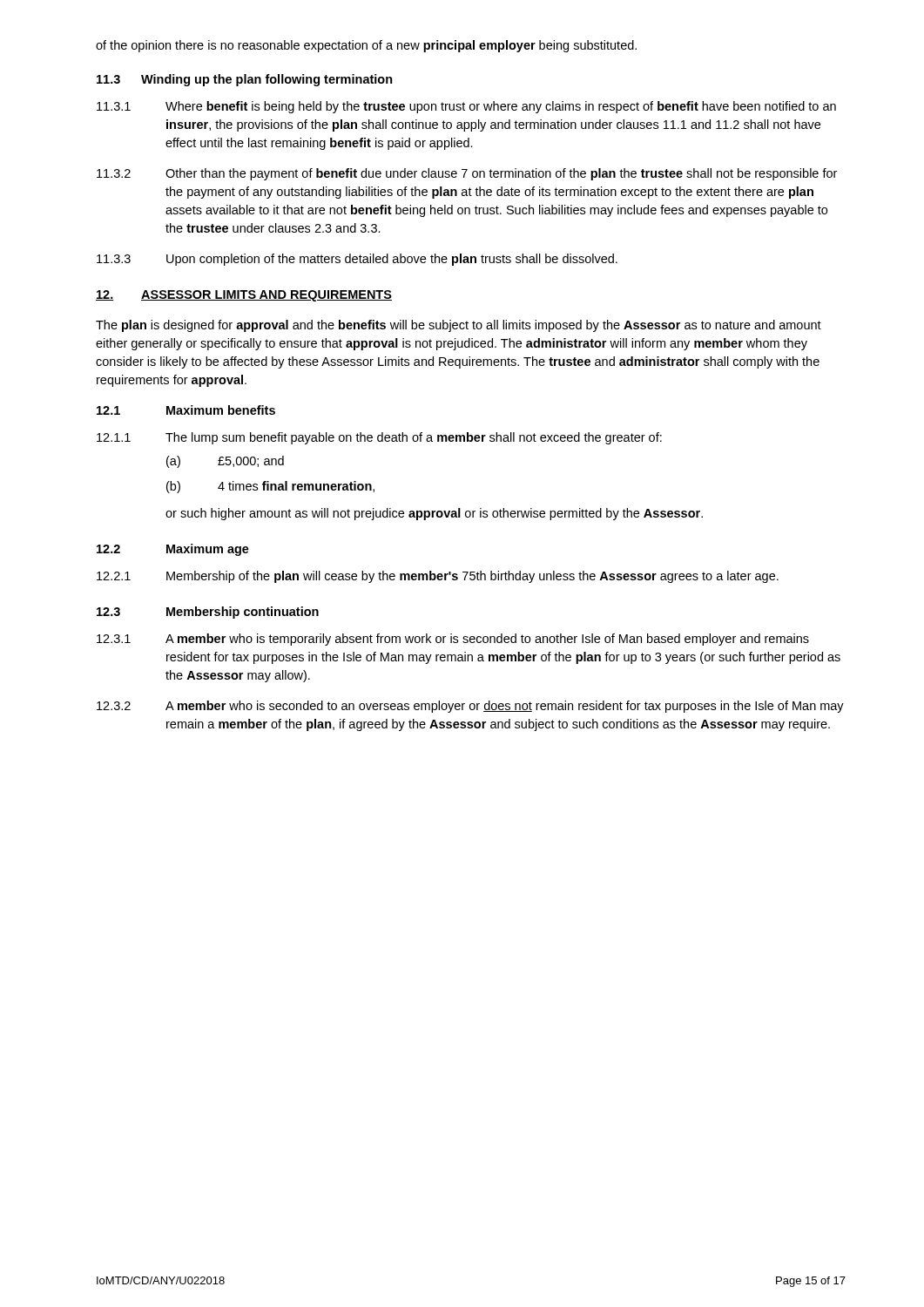Locate the text block that says "of the opinion there is no"
The image size is (924, 1307).
click(367, 45)
